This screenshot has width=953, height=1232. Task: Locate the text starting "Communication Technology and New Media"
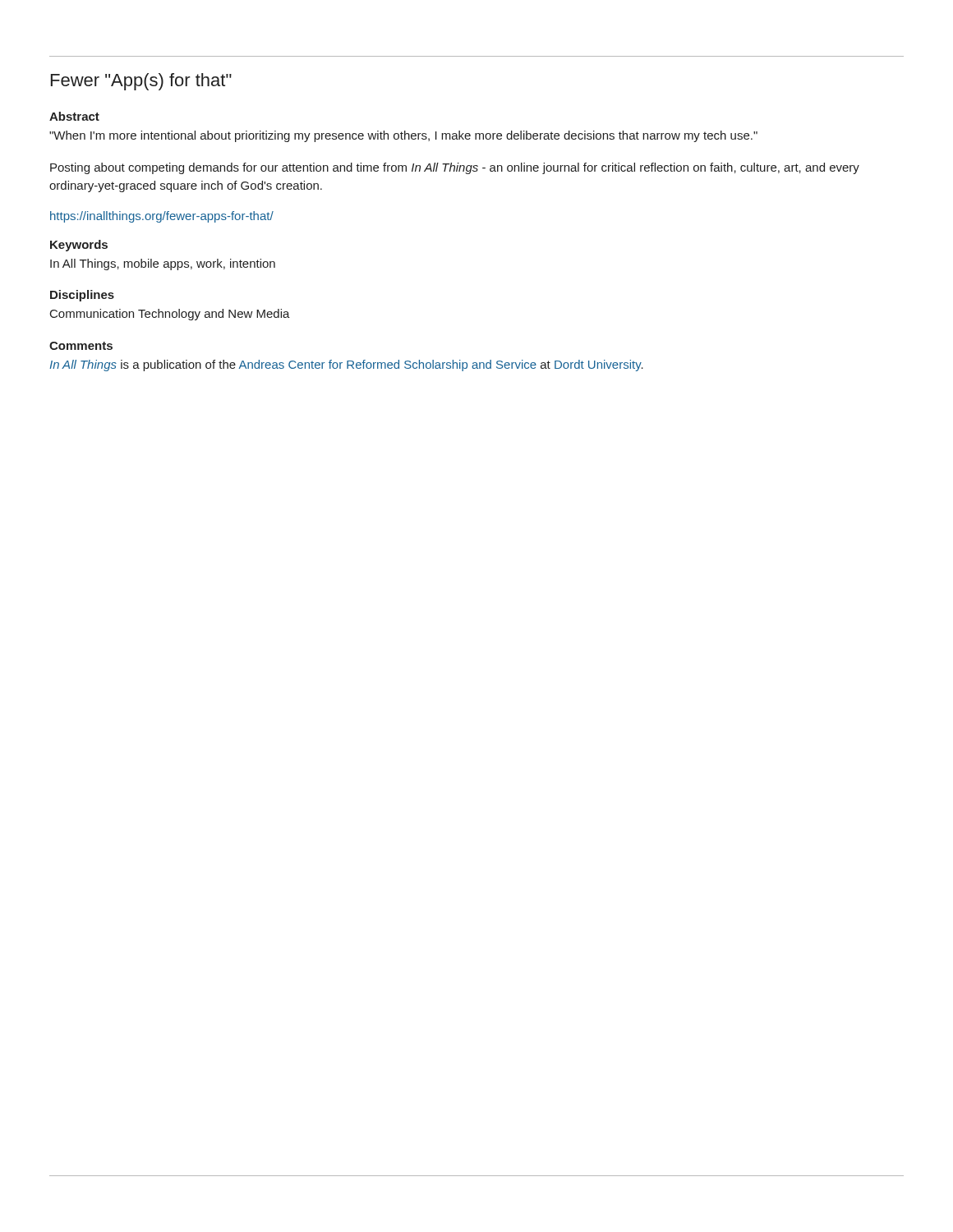pos(170,315)
